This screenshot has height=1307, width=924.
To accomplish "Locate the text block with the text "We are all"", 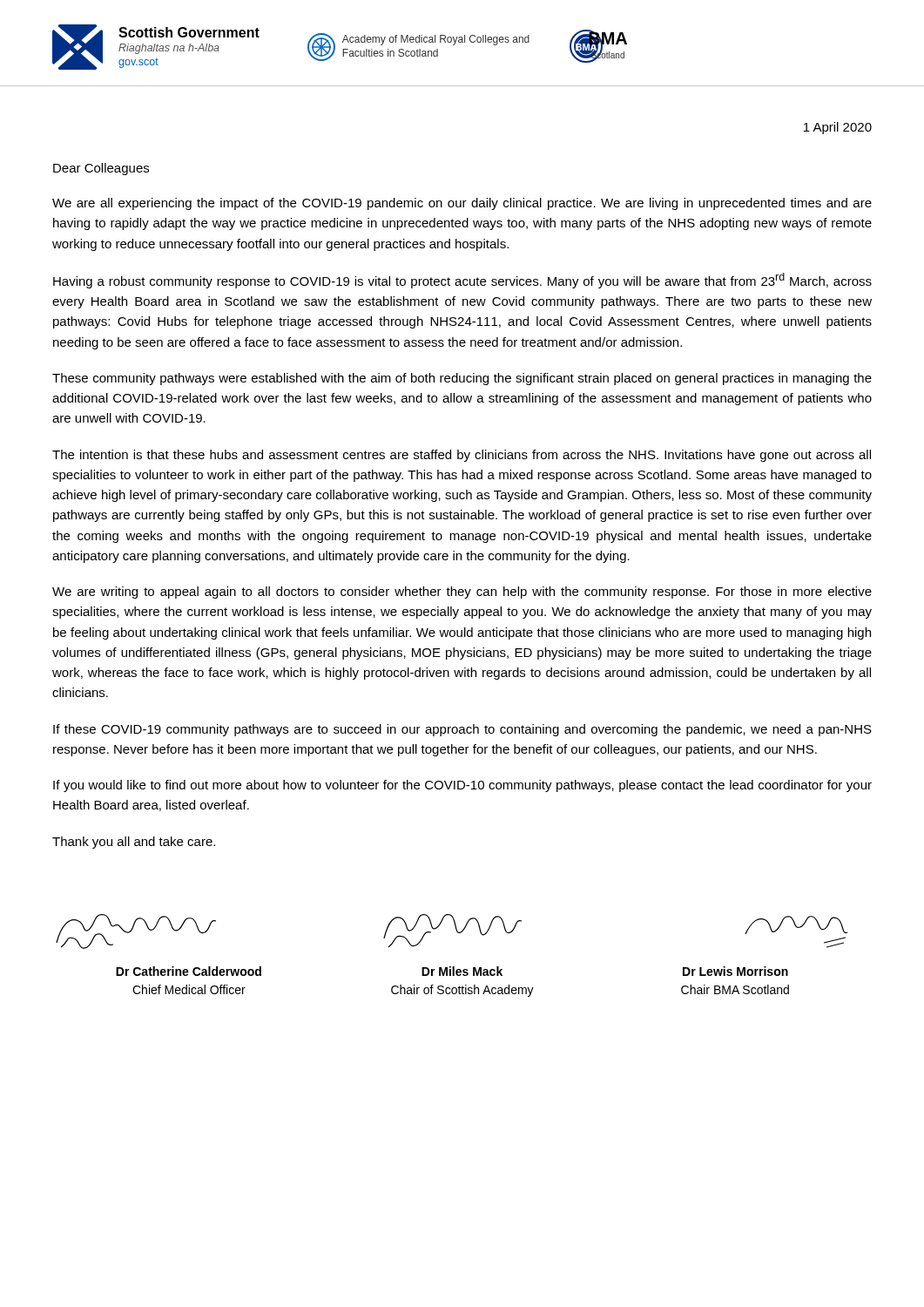I will [462, 223].
